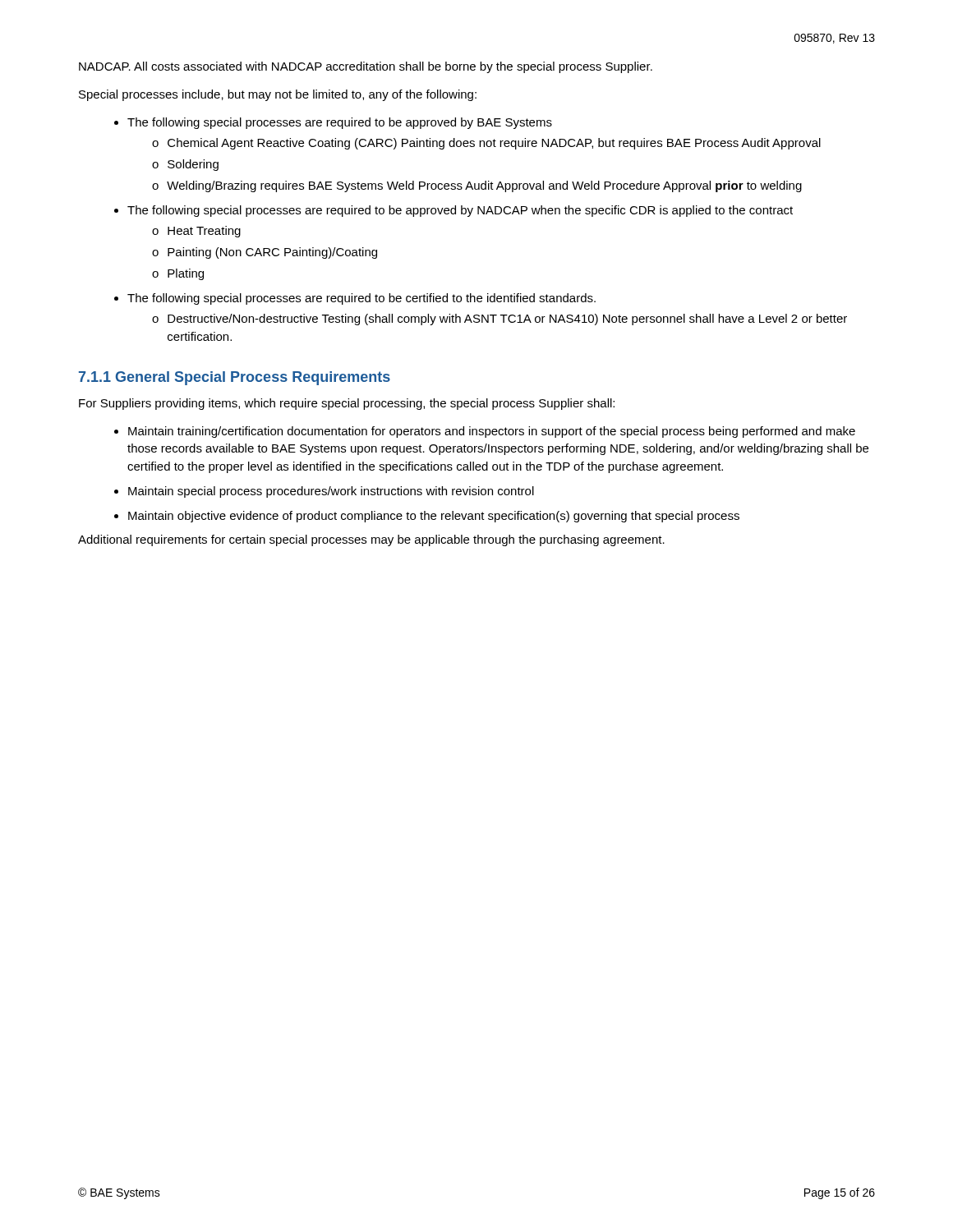
Task: Select the element starting "Heat Treating"
Action: pyautogui.click(x=204, y=231)
